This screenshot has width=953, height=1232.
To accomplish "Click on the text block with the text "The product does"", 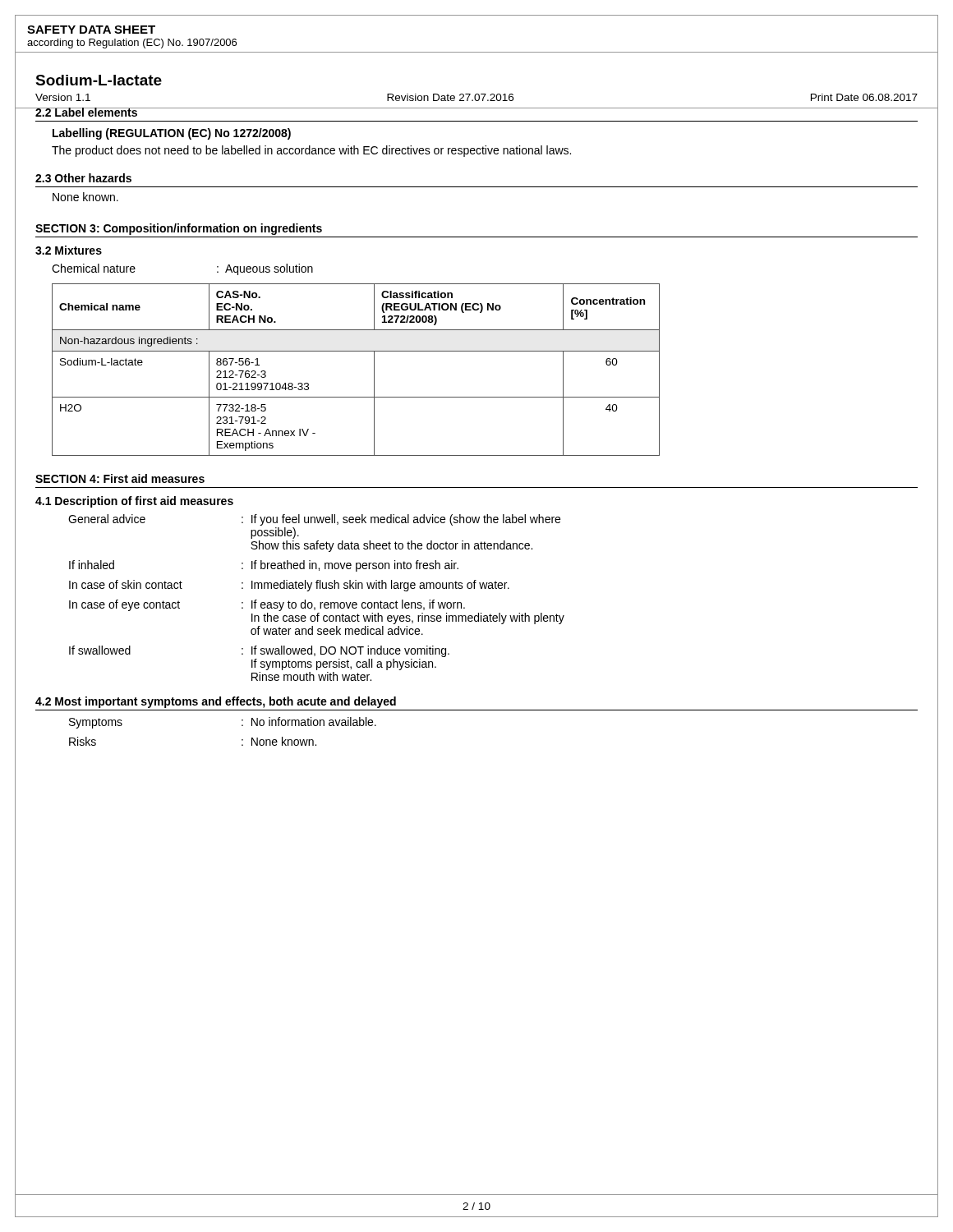I will pyautogui.click(x=312, y=150).
